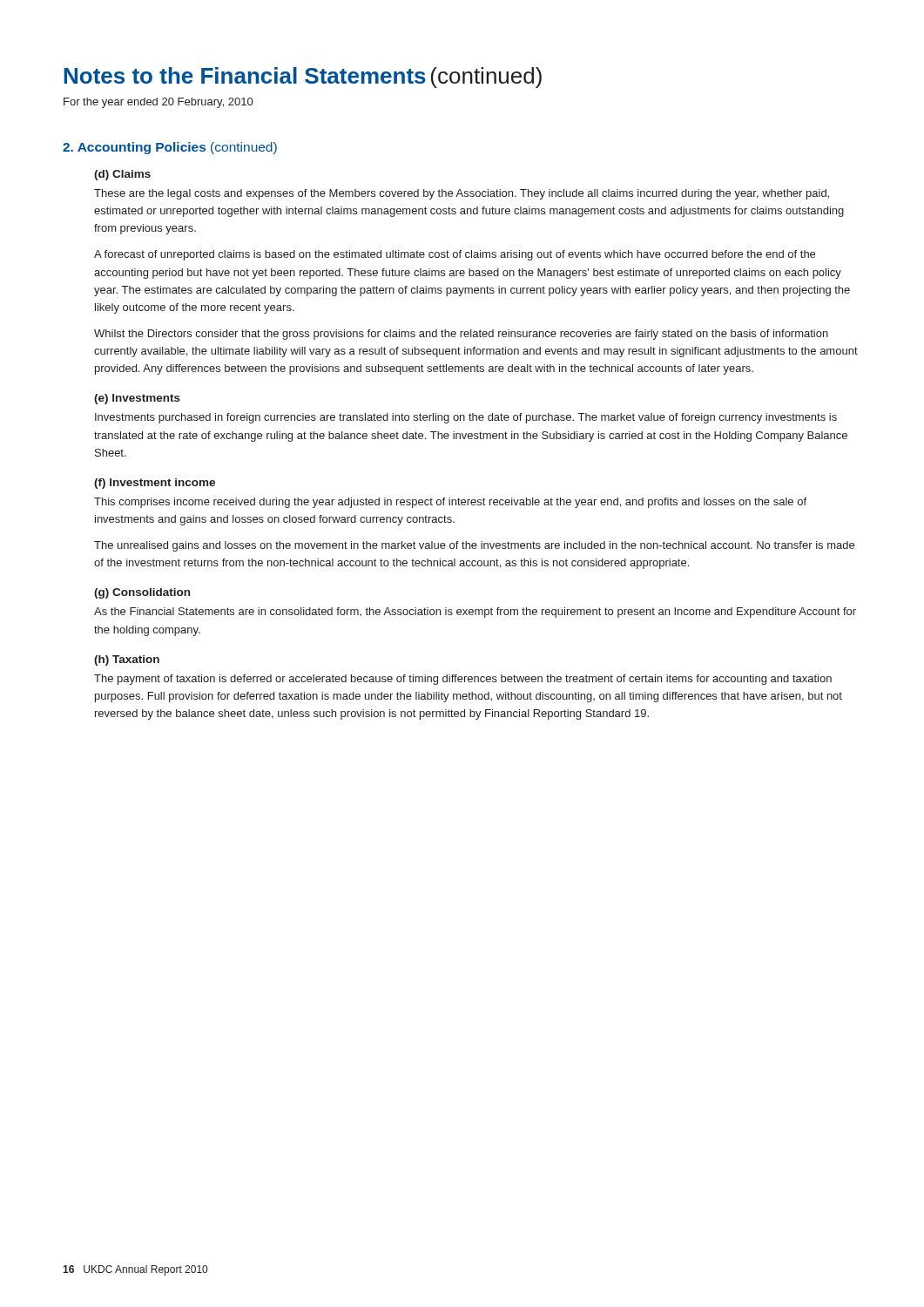Point to the block beginning "These are the legal costs and expenses of"
This screenshot has height=1307, width=924.
469,211
